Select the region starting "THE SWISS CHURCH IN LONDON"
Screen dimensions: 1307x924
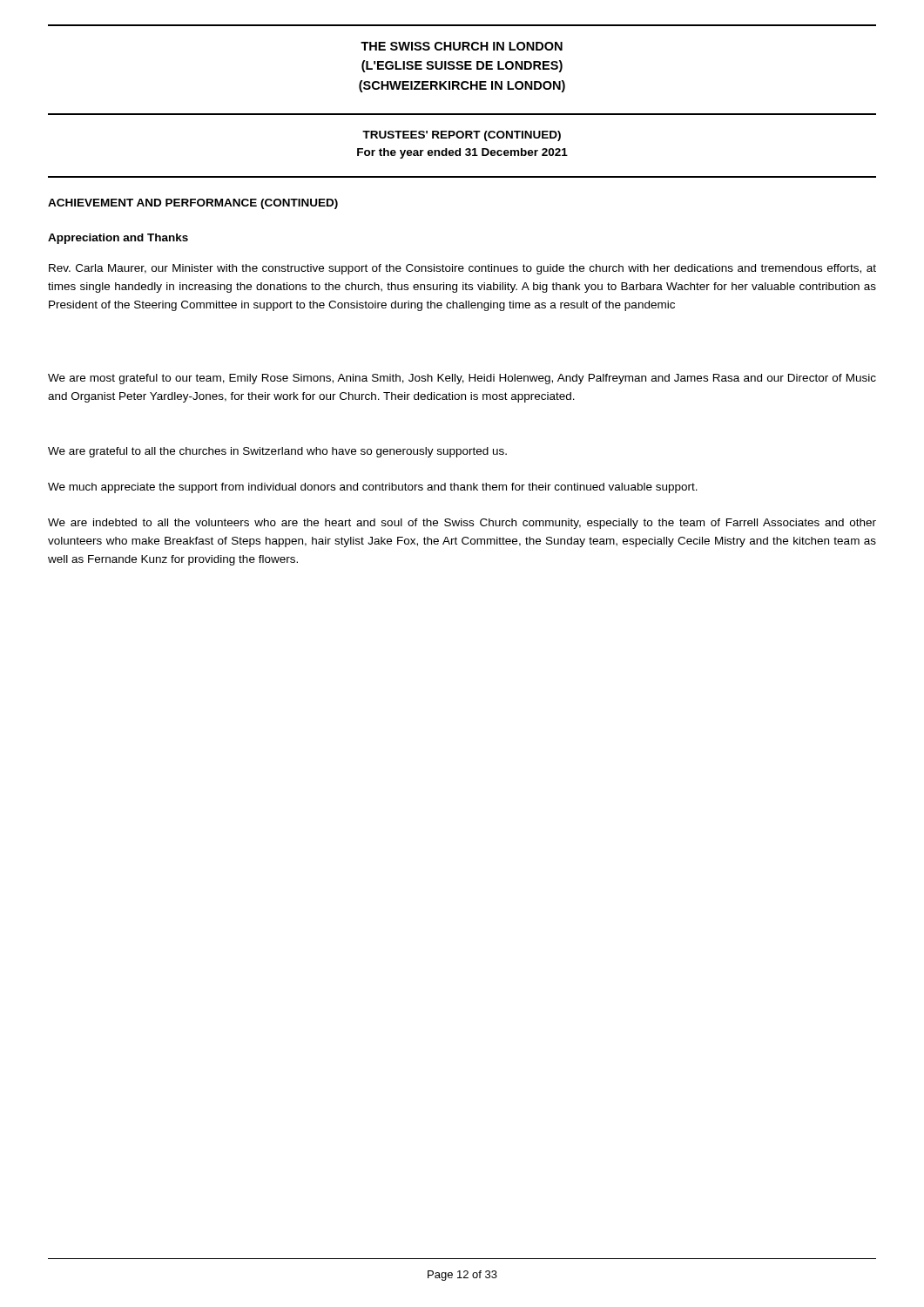tap(462, 66)
